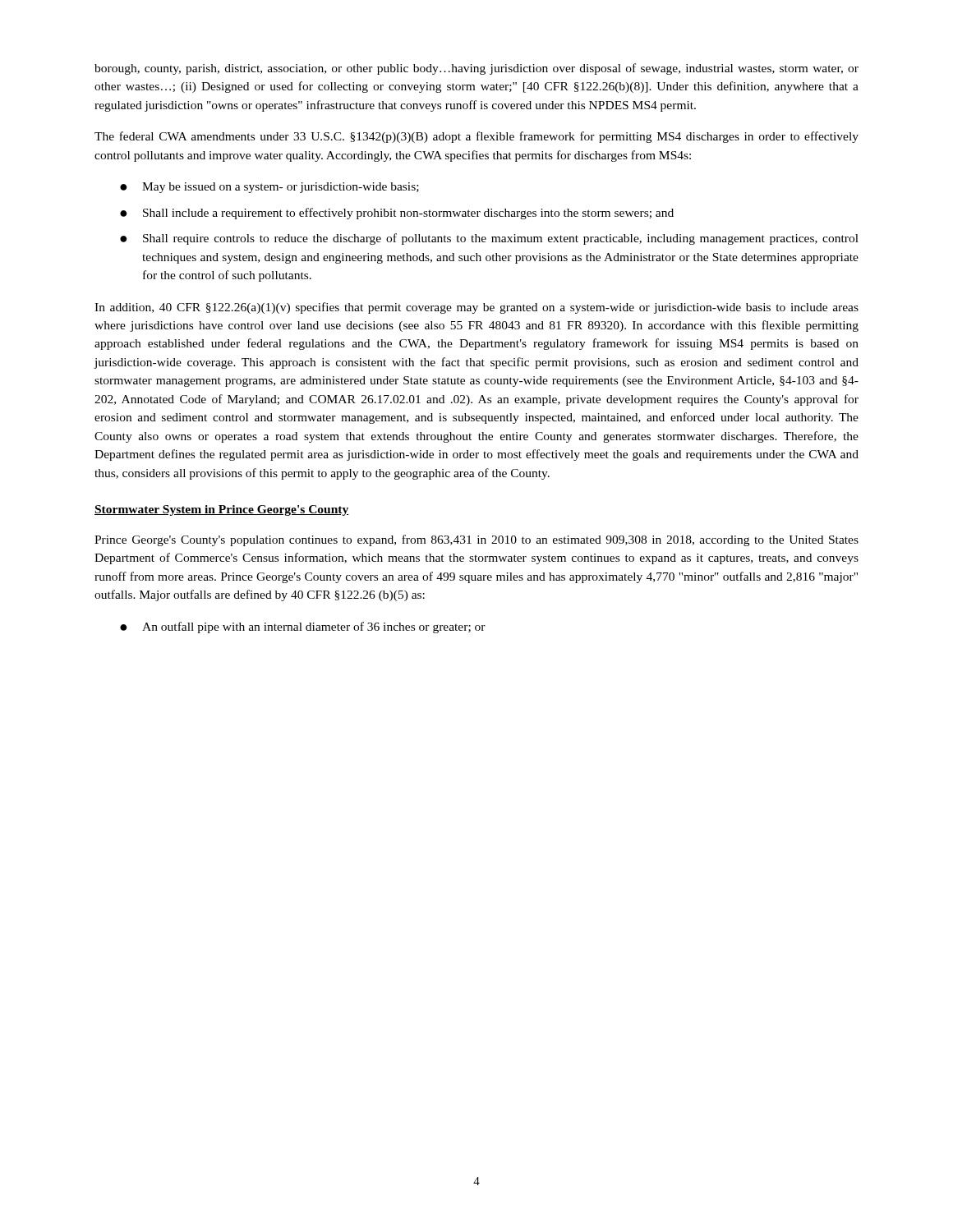The width and height of the screenshot is (953, 1232).
Task: Find the block starting "Stormwater System in Prince George's"
Action: (221, 509)
